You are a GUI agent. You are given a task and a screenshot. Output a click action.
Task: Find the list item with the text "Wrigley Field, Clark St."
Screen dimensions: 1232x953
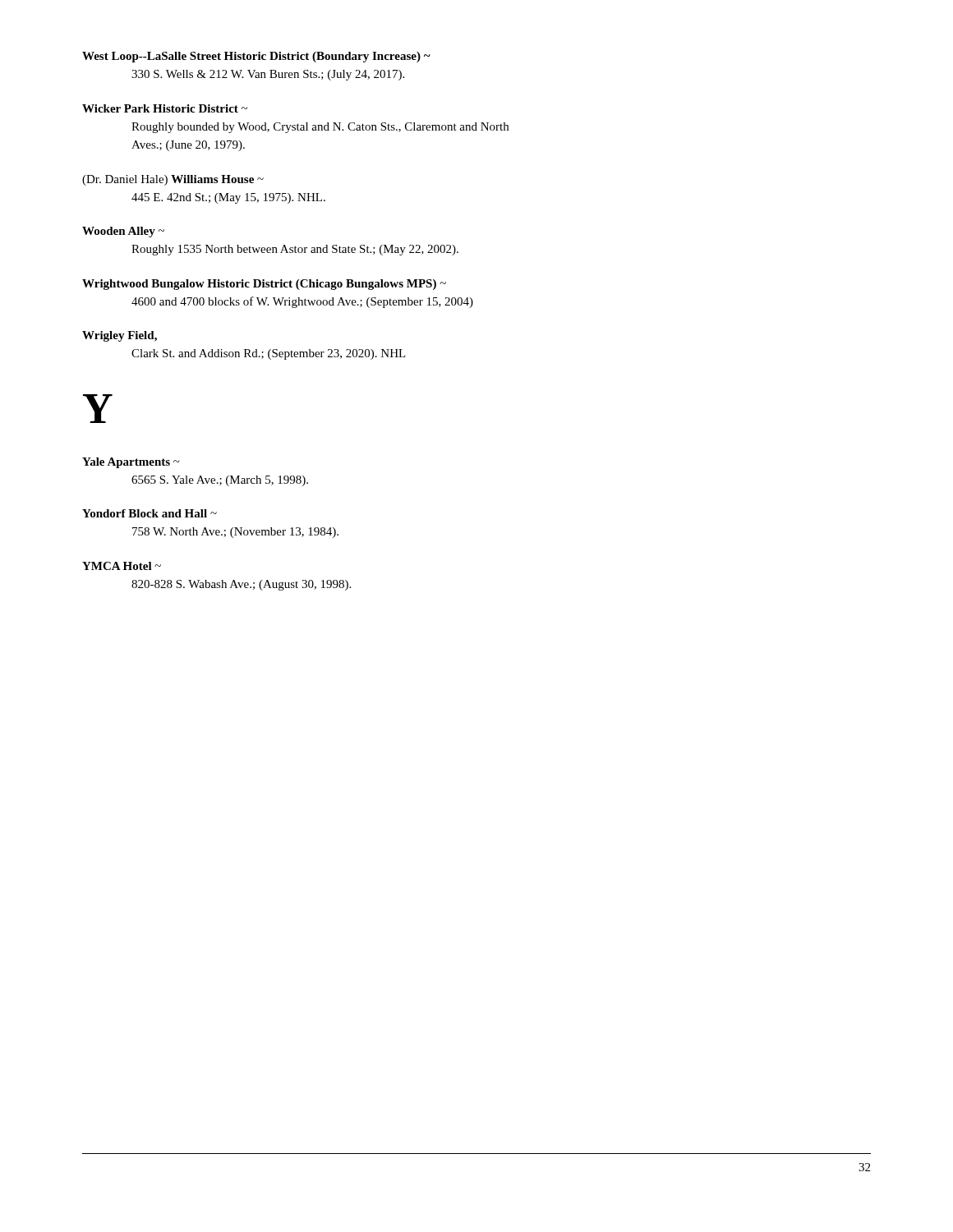click(x=120, y=336)
